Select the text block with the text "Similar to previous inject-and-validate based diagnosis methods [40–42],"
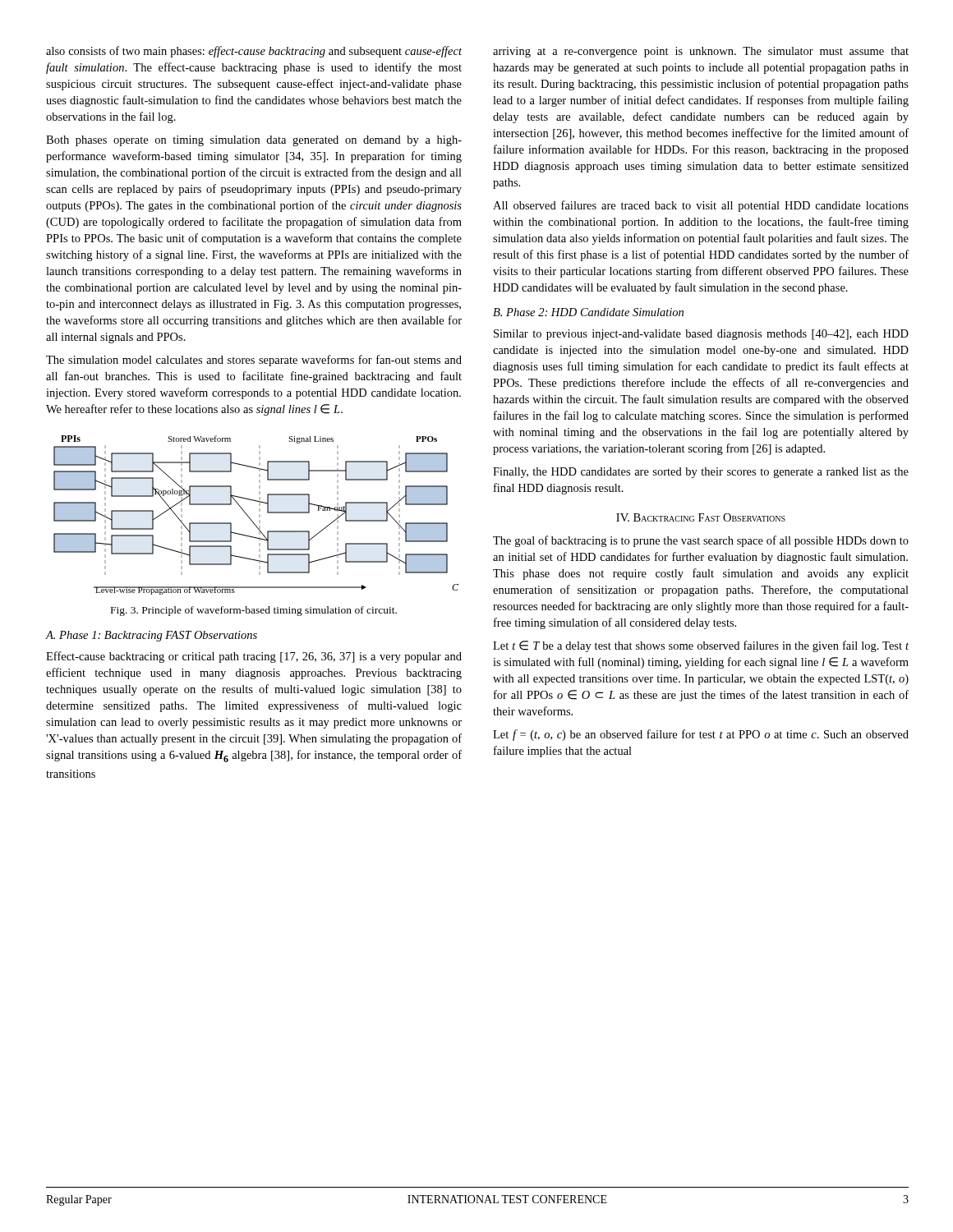The width and height of the screenshot is (953, 1232). click(x=701, y=391)
